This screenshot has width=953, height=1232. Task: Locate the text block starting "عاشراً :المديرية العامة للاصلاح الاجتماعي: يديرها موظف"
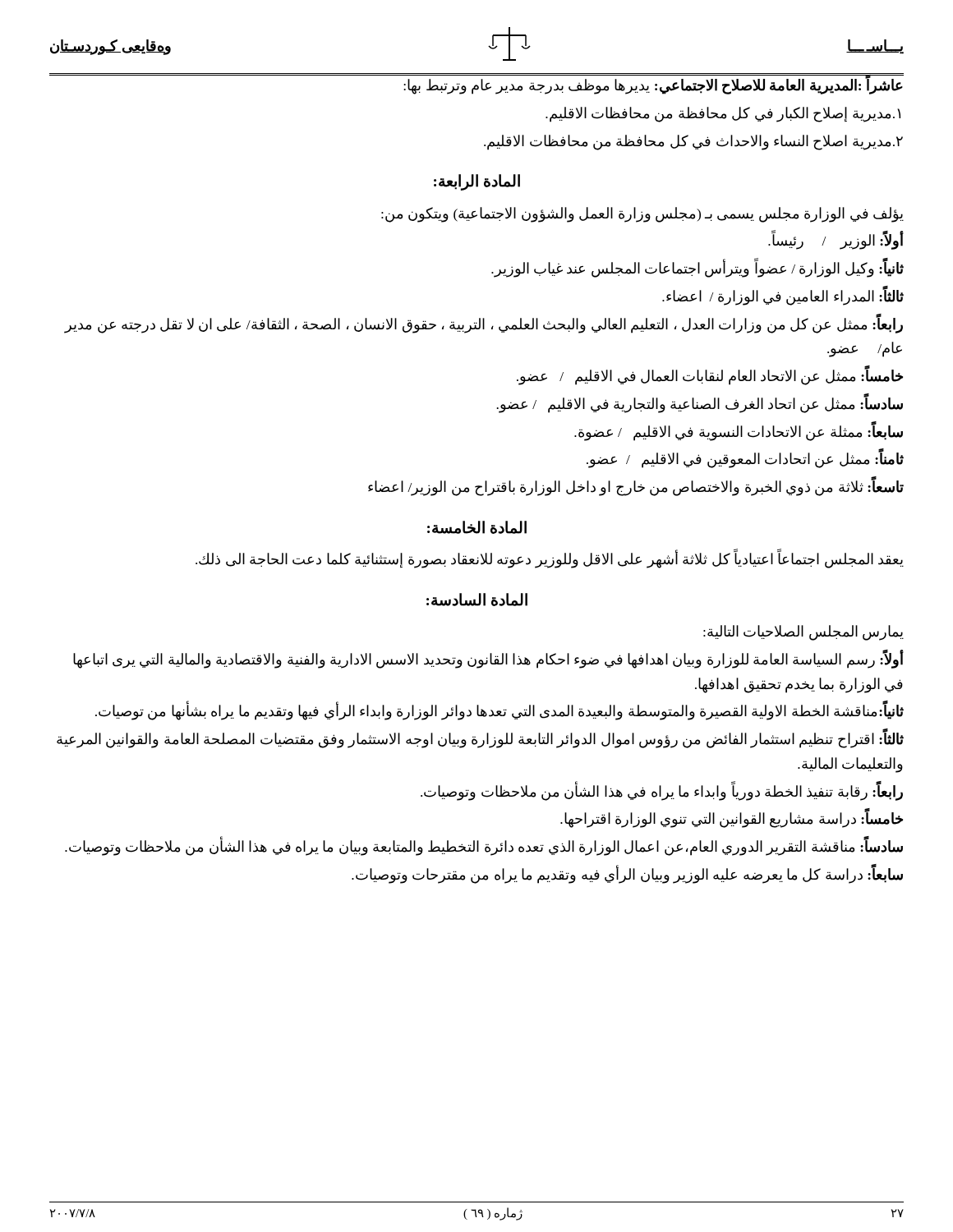tap(653, 85)
